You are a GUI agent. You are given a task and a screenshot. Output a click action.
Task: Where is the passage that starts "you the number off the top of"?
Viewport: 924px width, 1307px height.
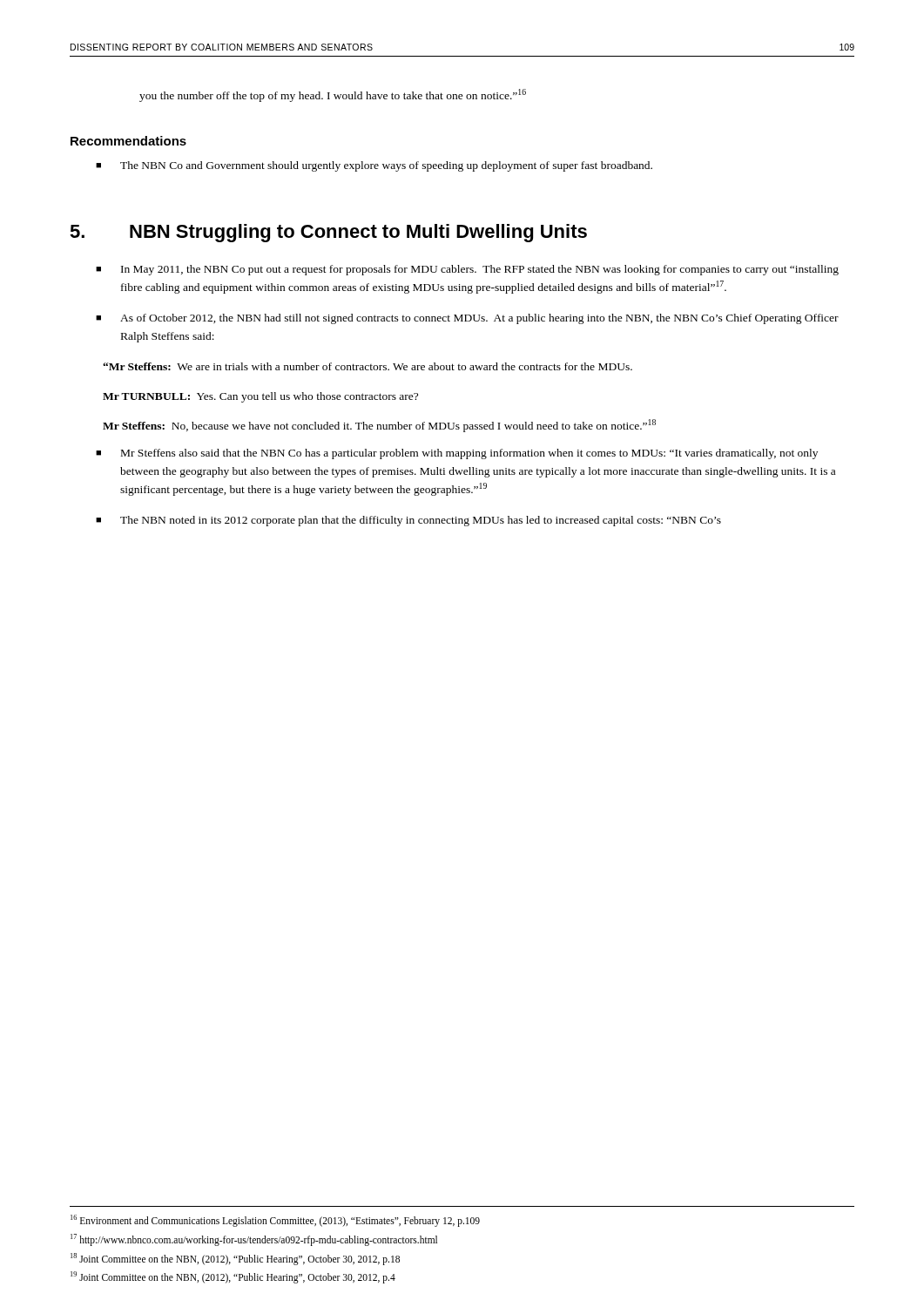[333, 95]
